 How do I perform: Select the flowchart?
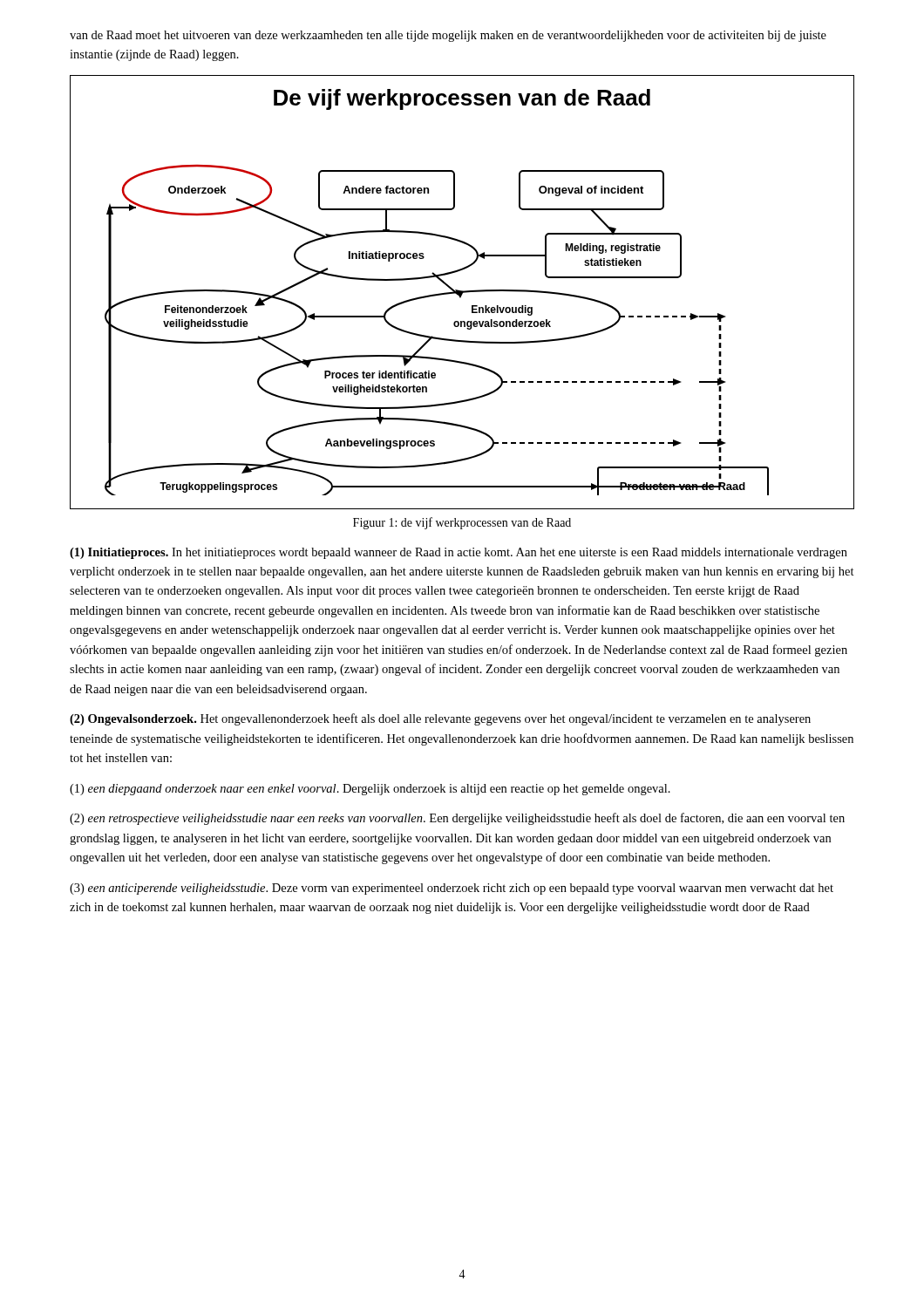[x=462, y=292]
